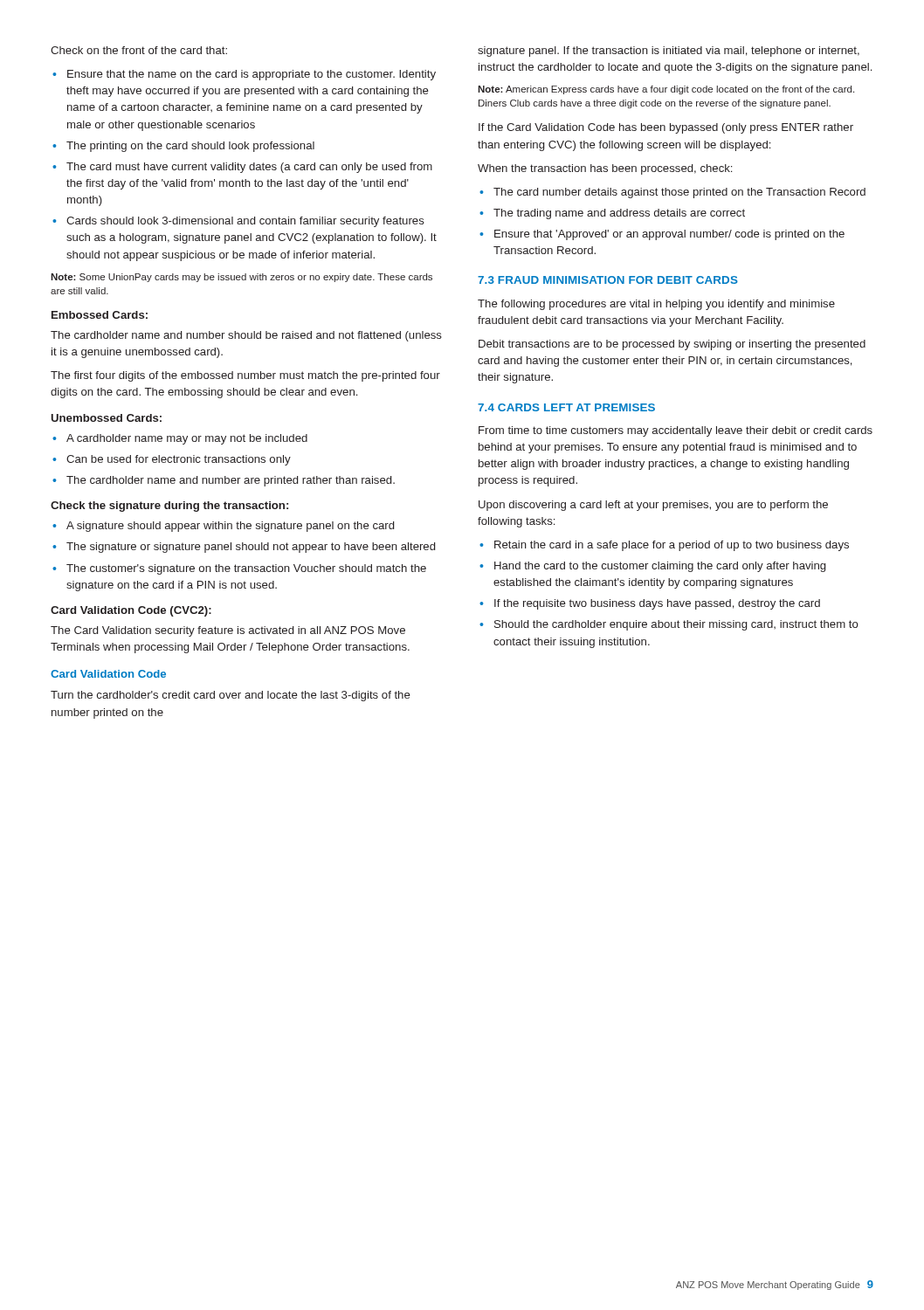Locate the text starting "7.4 CARDS LEFT AT PREMISES"
This screenshot has height=1310, width=924.
(566, 407)
